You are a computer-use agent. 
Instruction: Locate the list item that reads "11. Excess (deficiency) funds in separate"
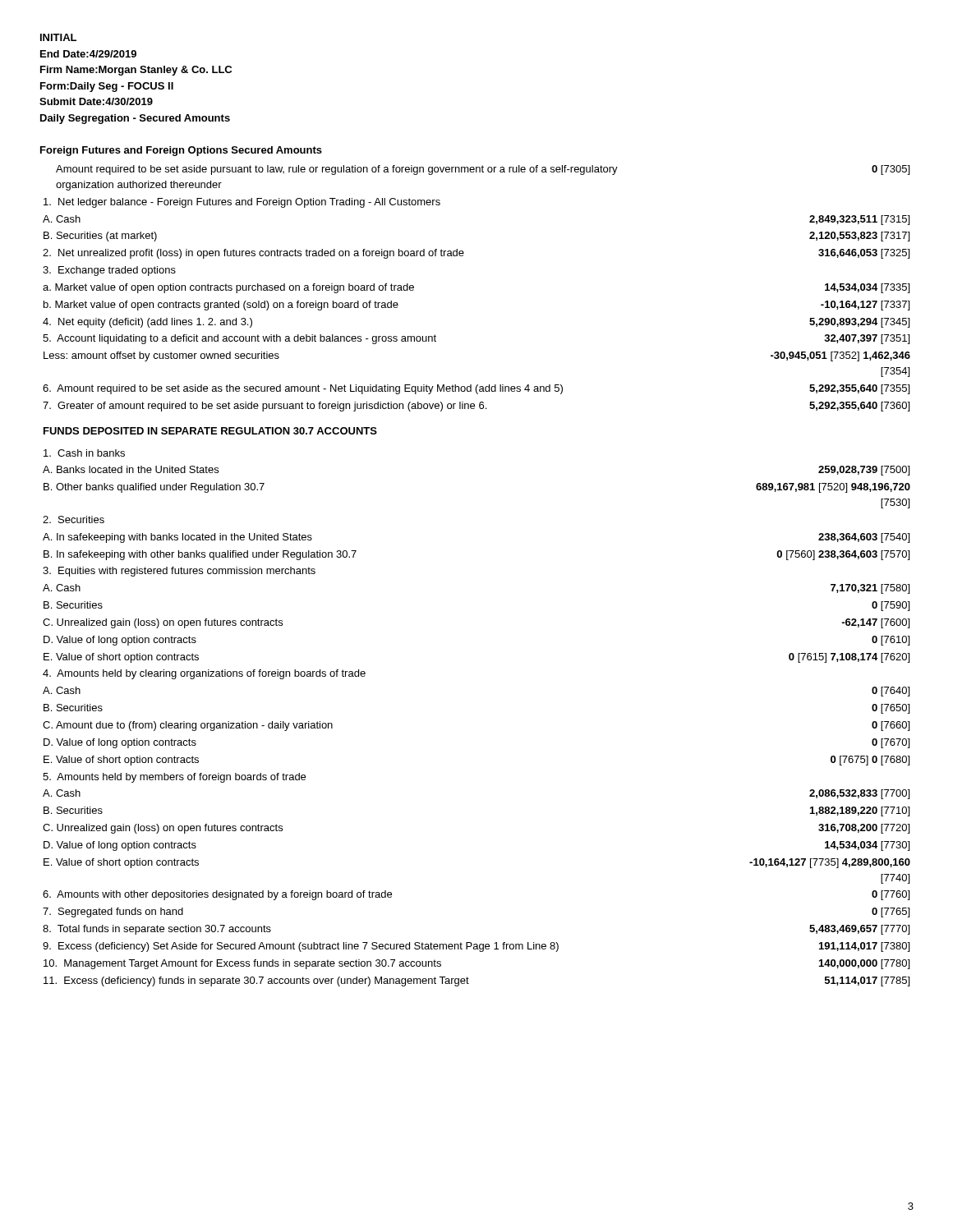pyautogui.click(x=476, y=981)
